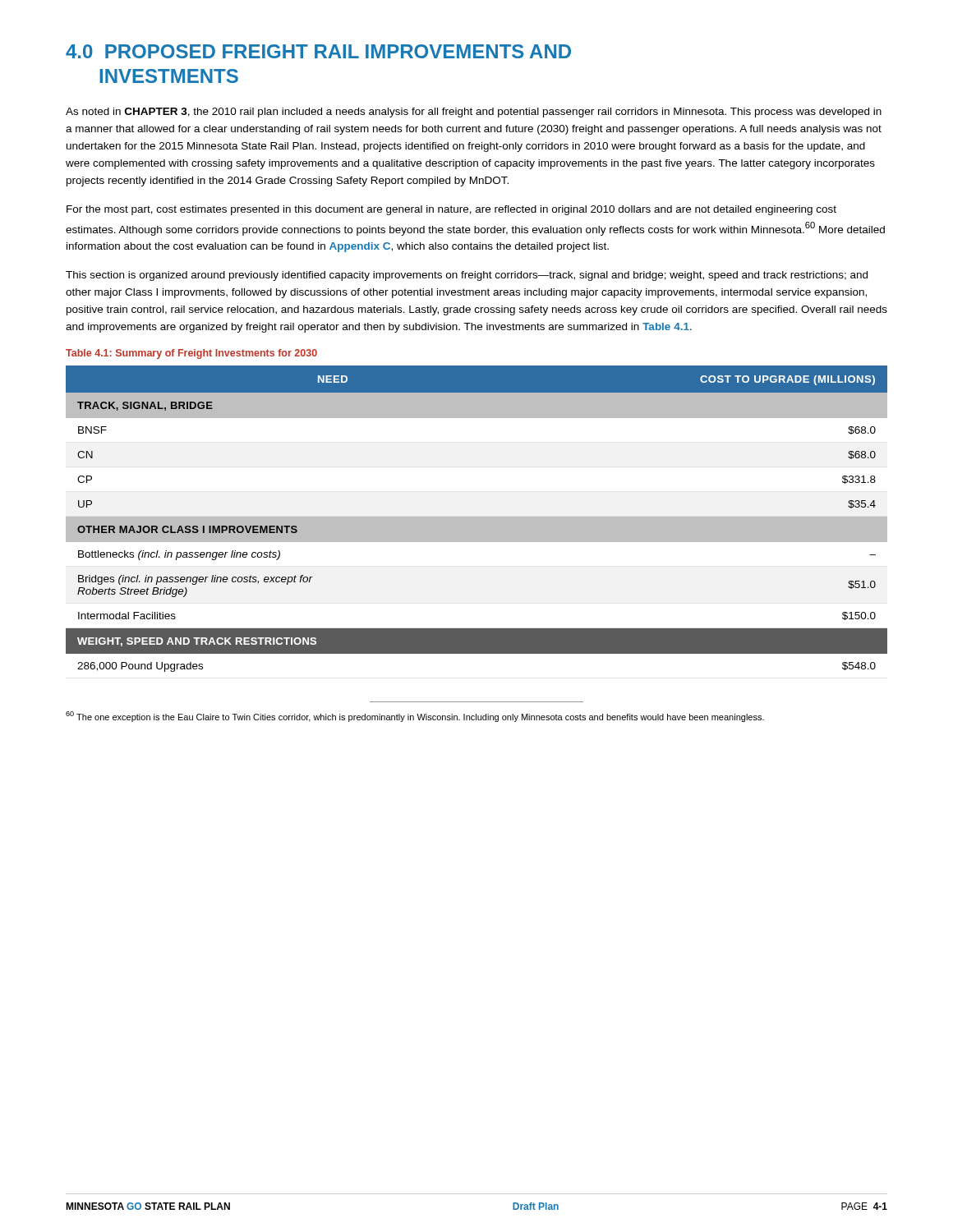
Task: Click on the region starting "For the most part, cost"
Action: pyautogui.click(x=476, y=227)
